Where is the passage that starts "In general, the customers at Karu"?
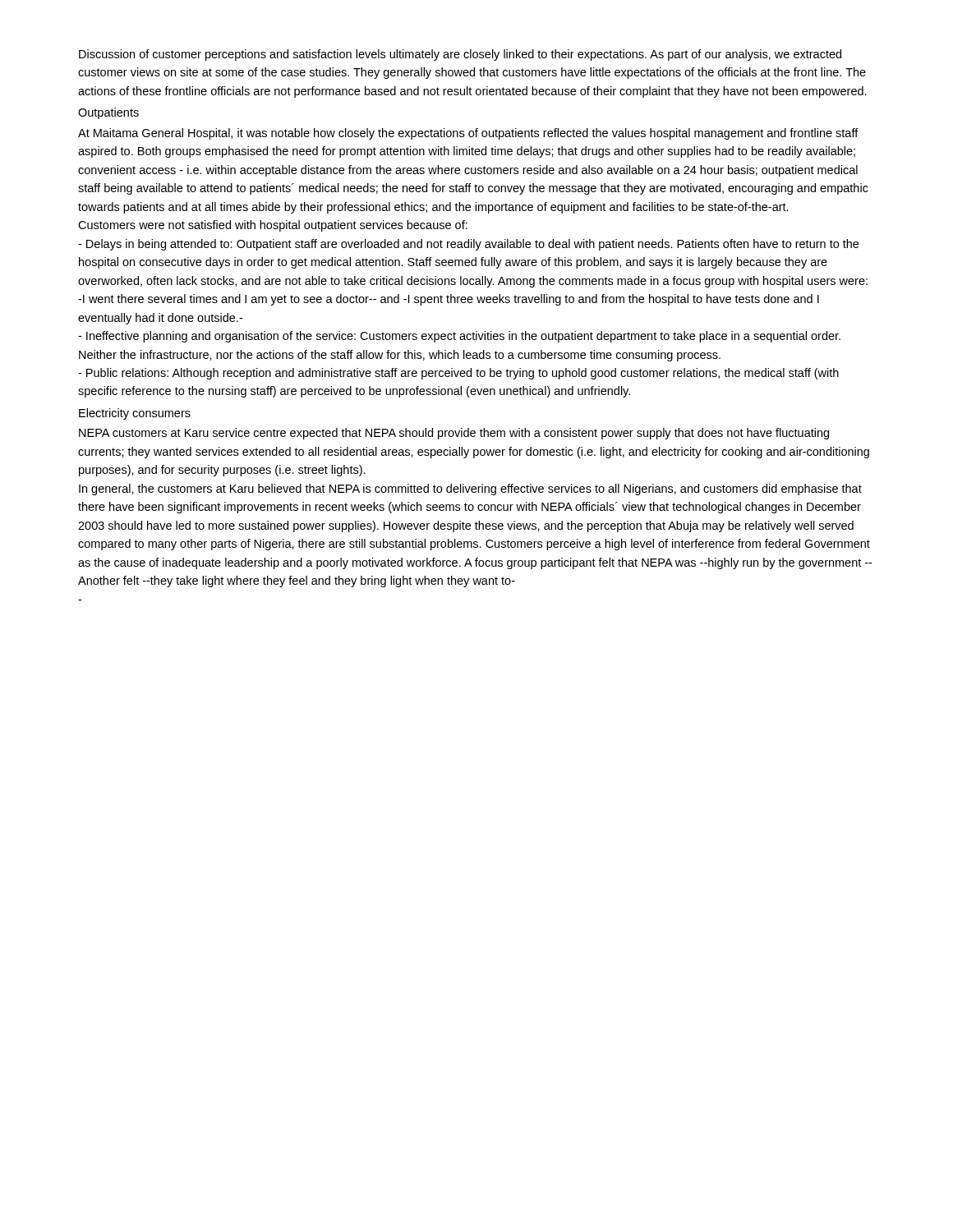Screen dimensions: 1232x953 click(x=475, y=544)
